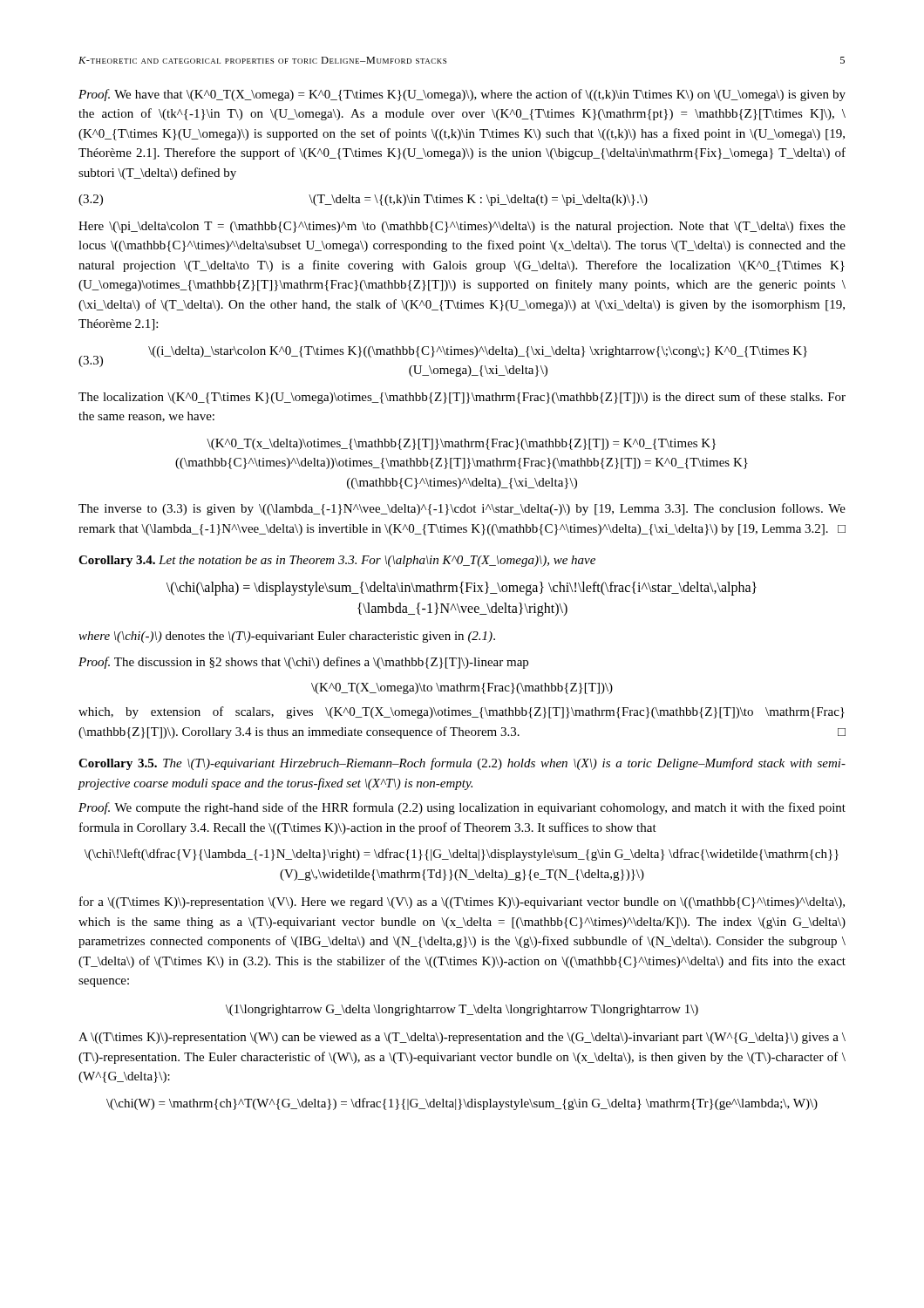
Task: Navigate to the block starting "The localization \(K^0_{T\times K}(U_\omega)\otimes_{\mathbb{Z}[T]}\mathrm{Frac}(\mathbb{Z}[T])\) is the direct sum"
Action: coord(462,406)
